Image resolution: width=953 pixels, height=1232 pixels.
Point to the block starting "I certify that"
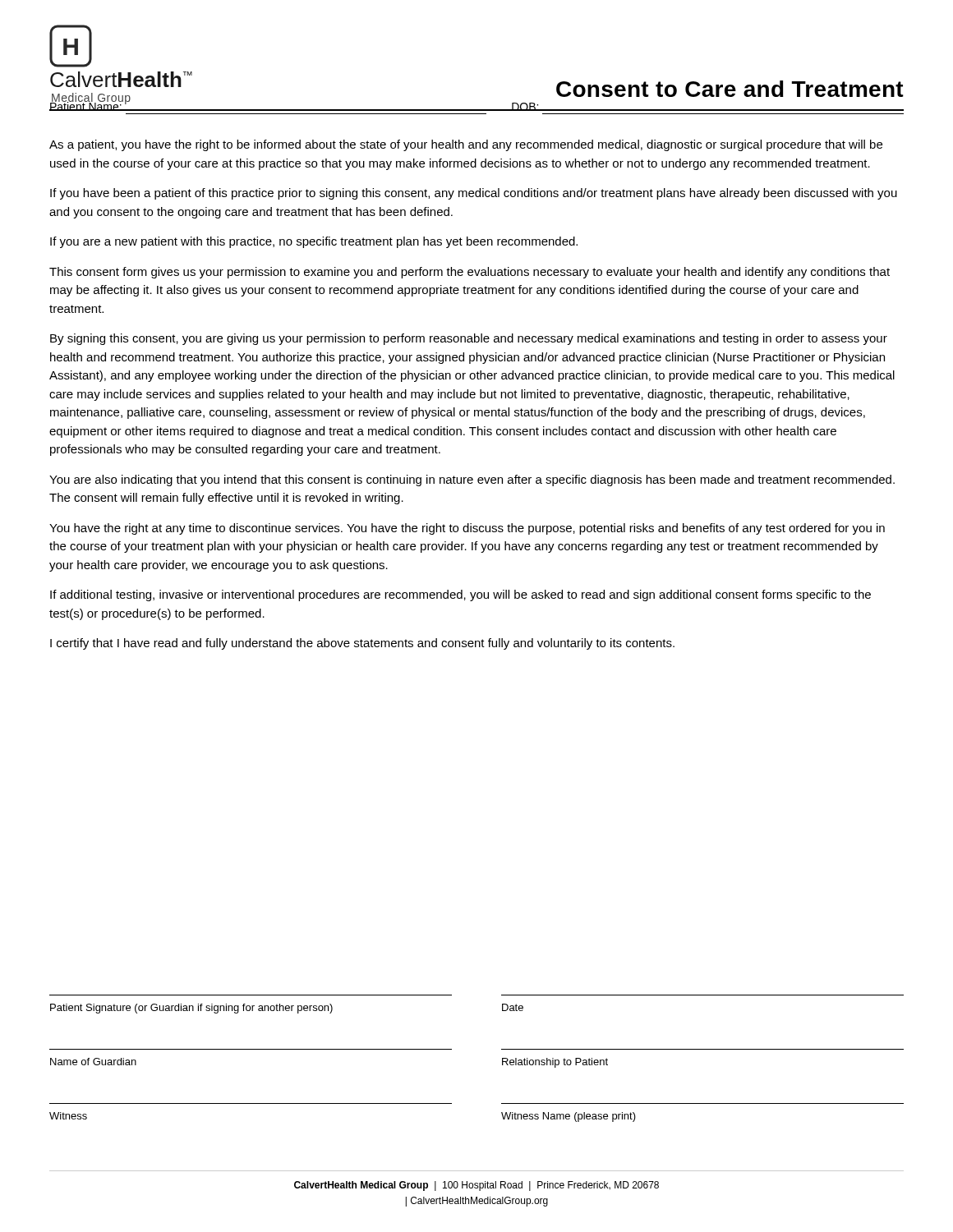coord(476,643)
